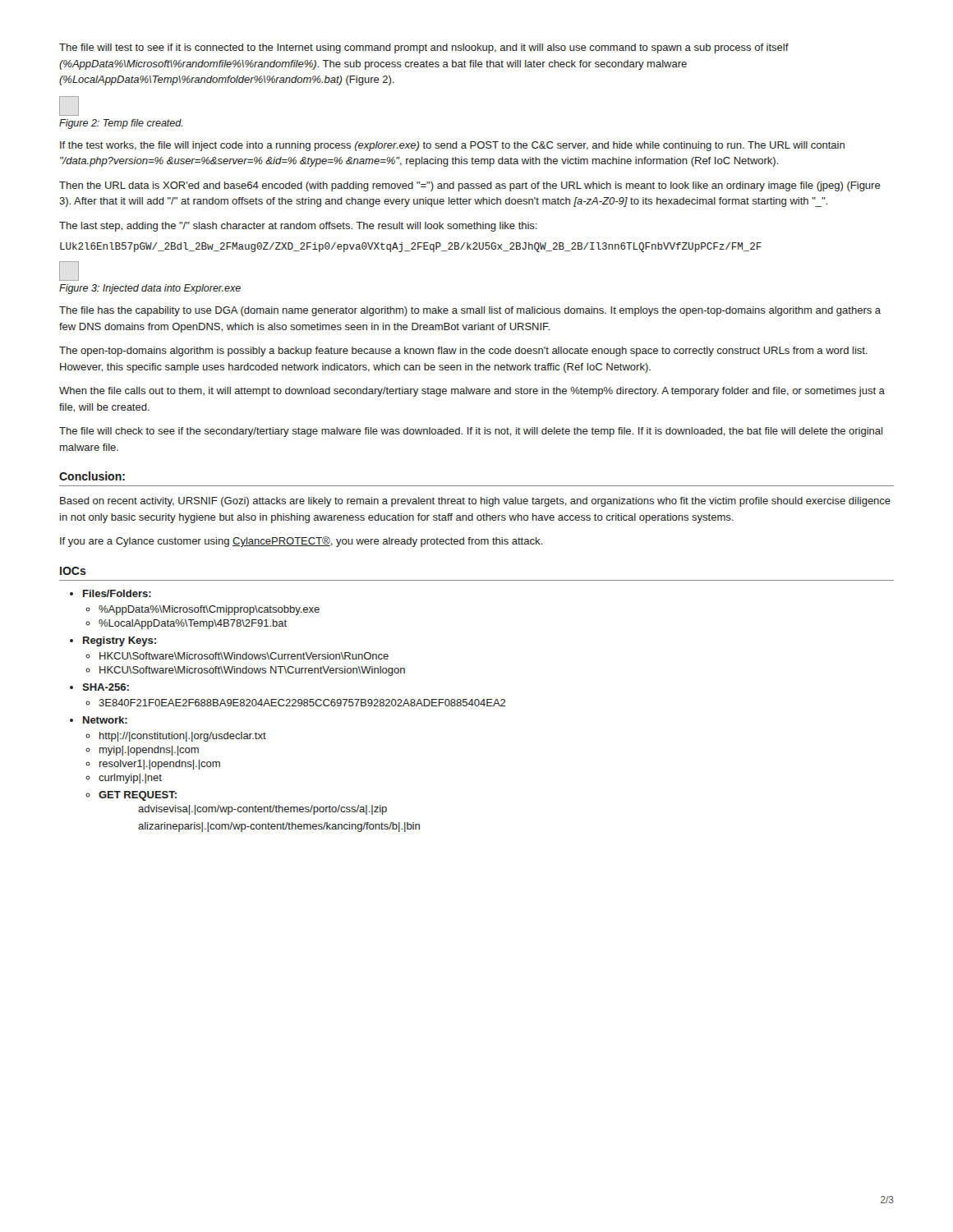Where is the passage that starts "Then the URL data is XOR'ed"?
Screen dimensions: 1232x953
(x=470, y=193)
